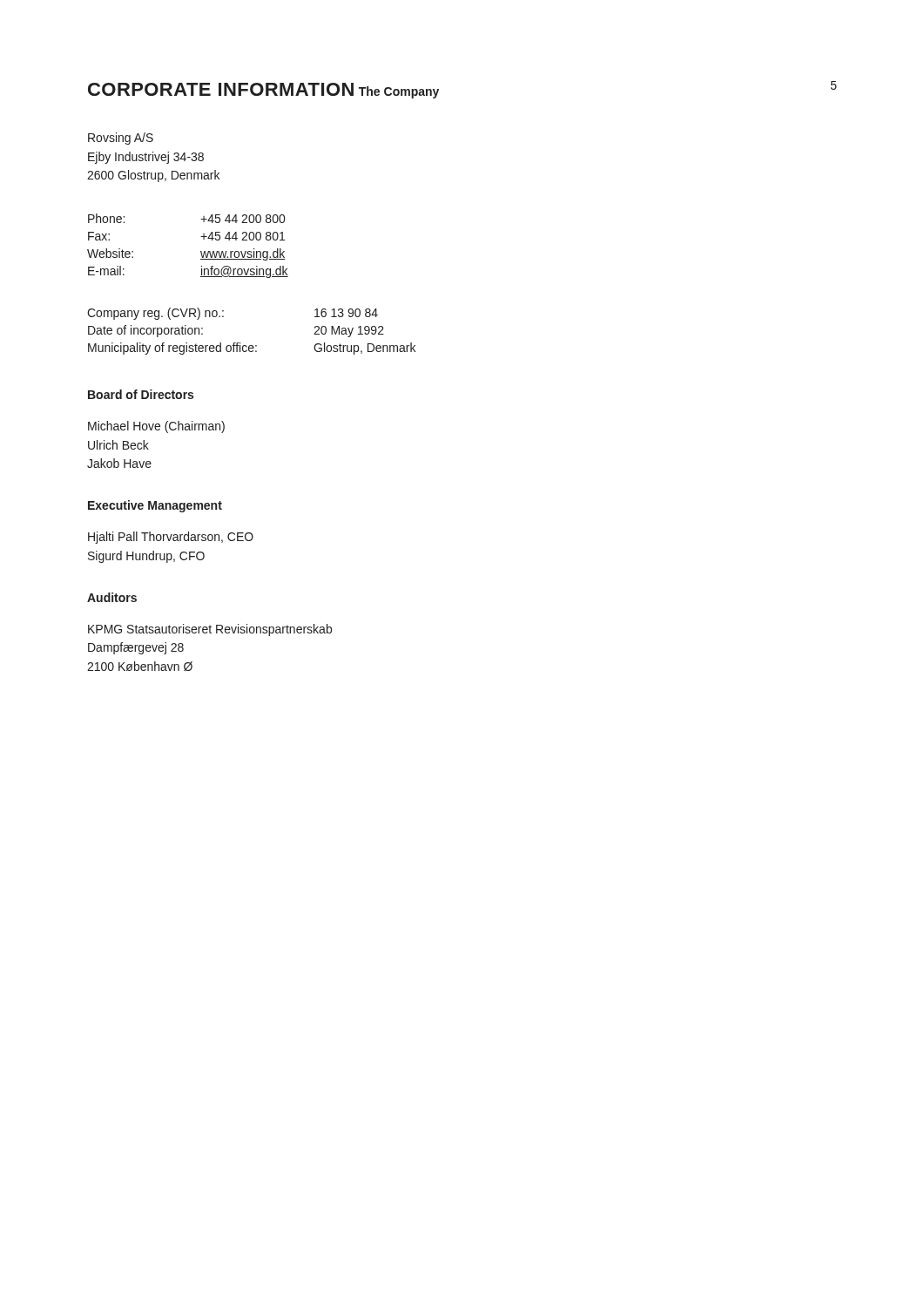The height and width of the screenshot is (1307, 924).
Task: Select the region starting "Hjalti Pall Thorvardarson, CEO"
Action: point(170,546)
